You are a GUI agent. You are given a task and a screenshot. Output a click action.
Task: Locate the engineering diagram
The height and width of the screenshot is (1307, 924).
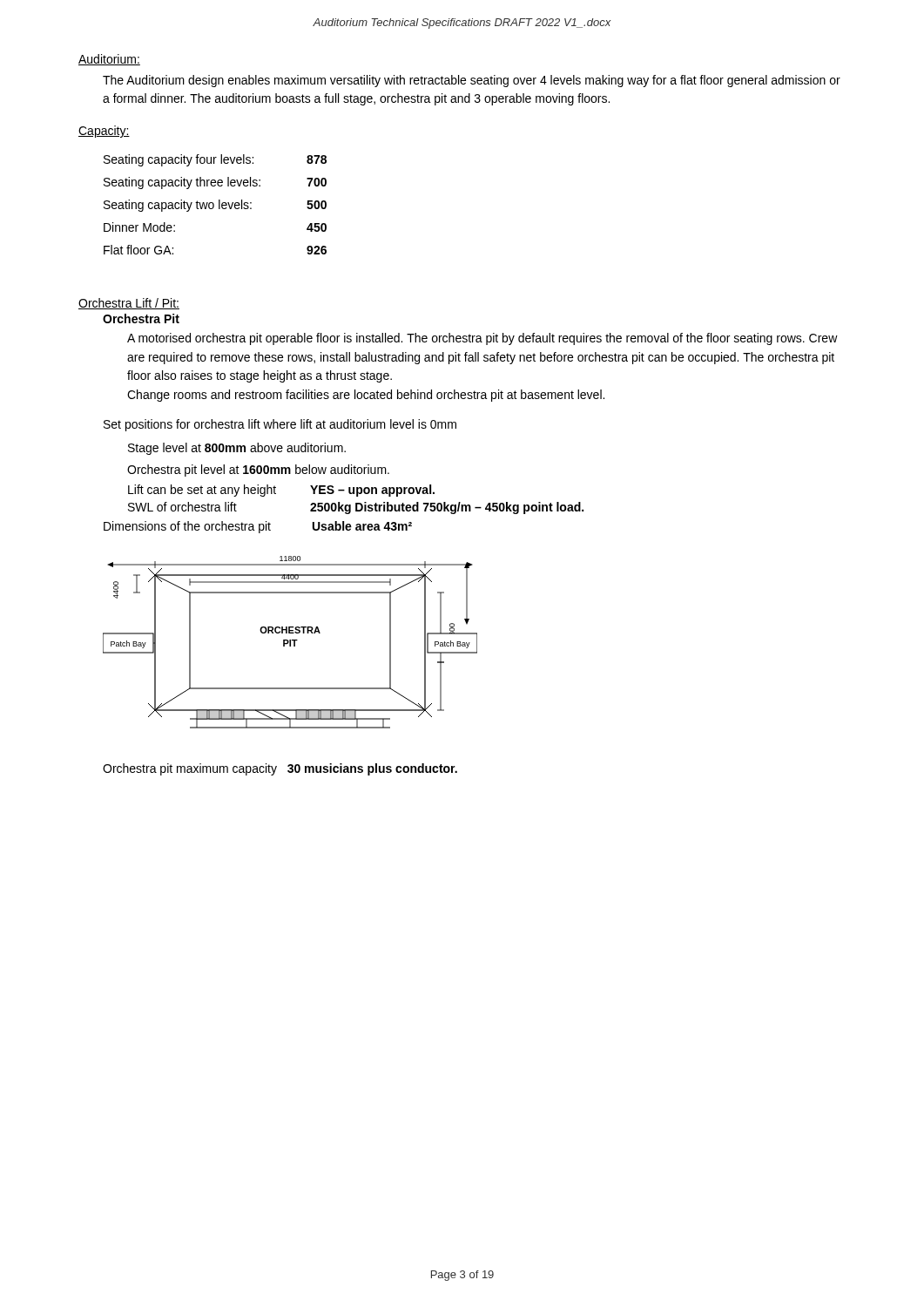pyautogui.click(x=474, y=649)
